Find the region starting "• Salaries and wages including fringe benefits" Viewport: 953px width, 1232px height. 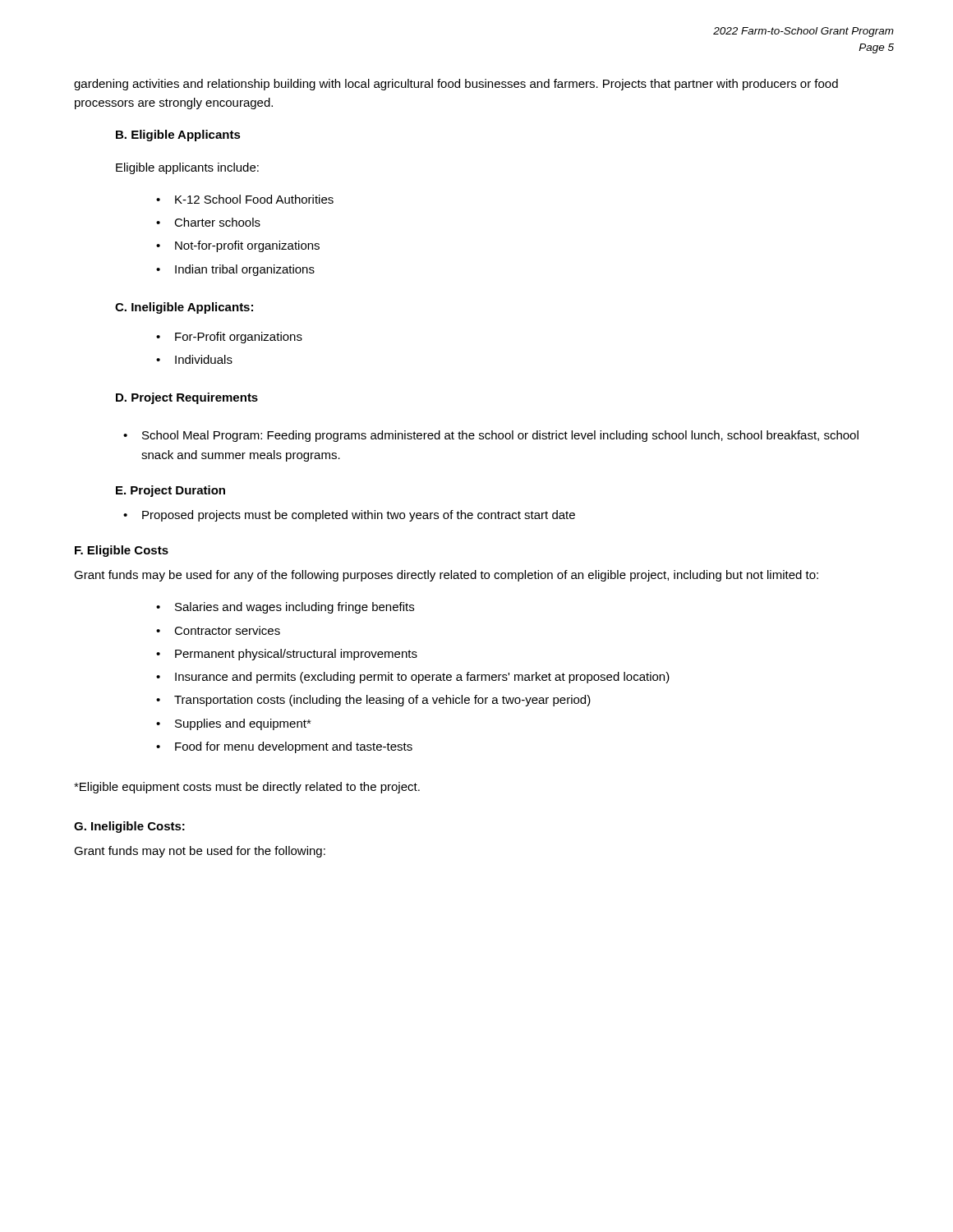click(x=285, y=608)
